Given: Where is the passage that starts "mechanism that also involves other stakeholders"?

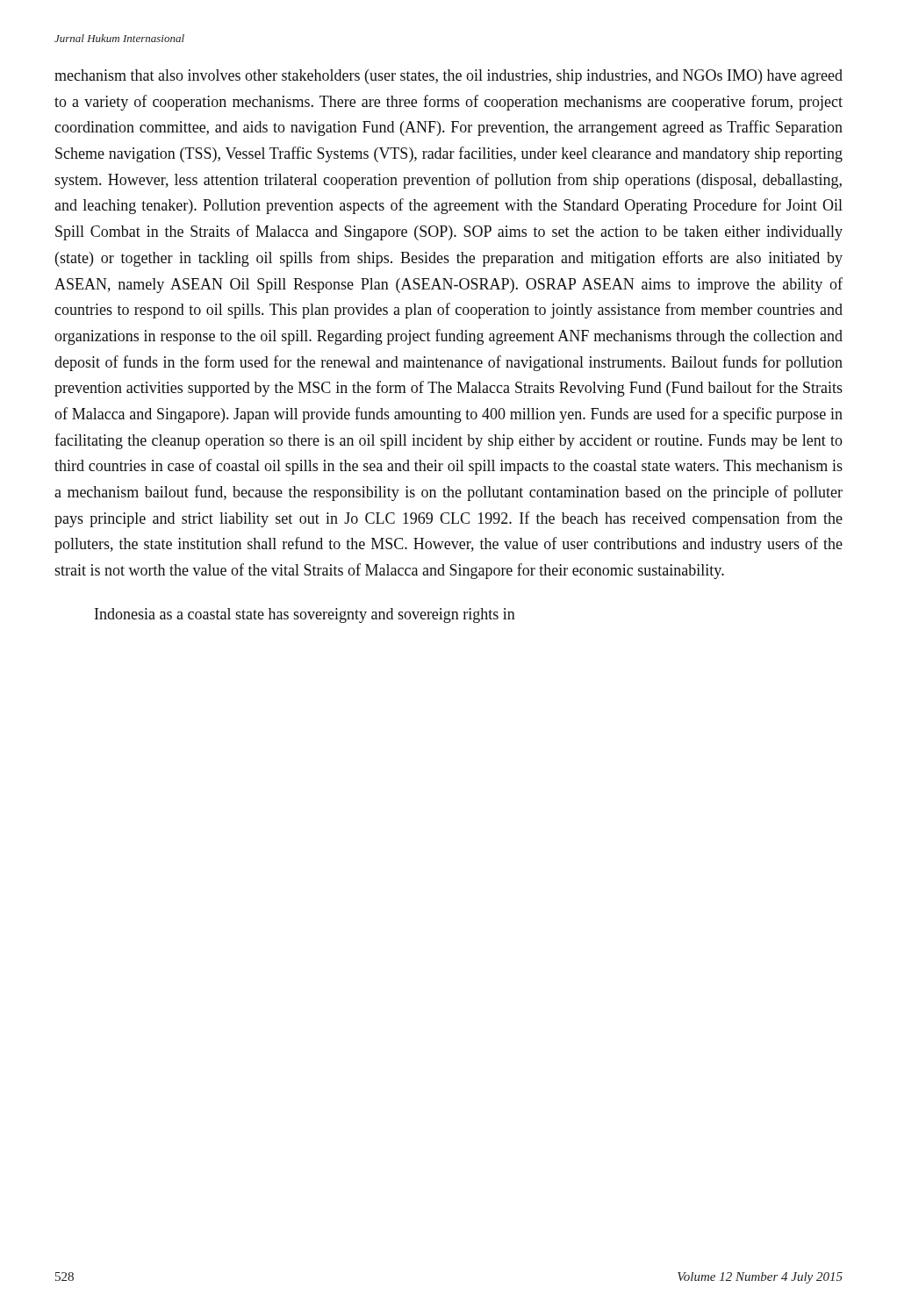Looking at the screenshot, I should 448,345.
